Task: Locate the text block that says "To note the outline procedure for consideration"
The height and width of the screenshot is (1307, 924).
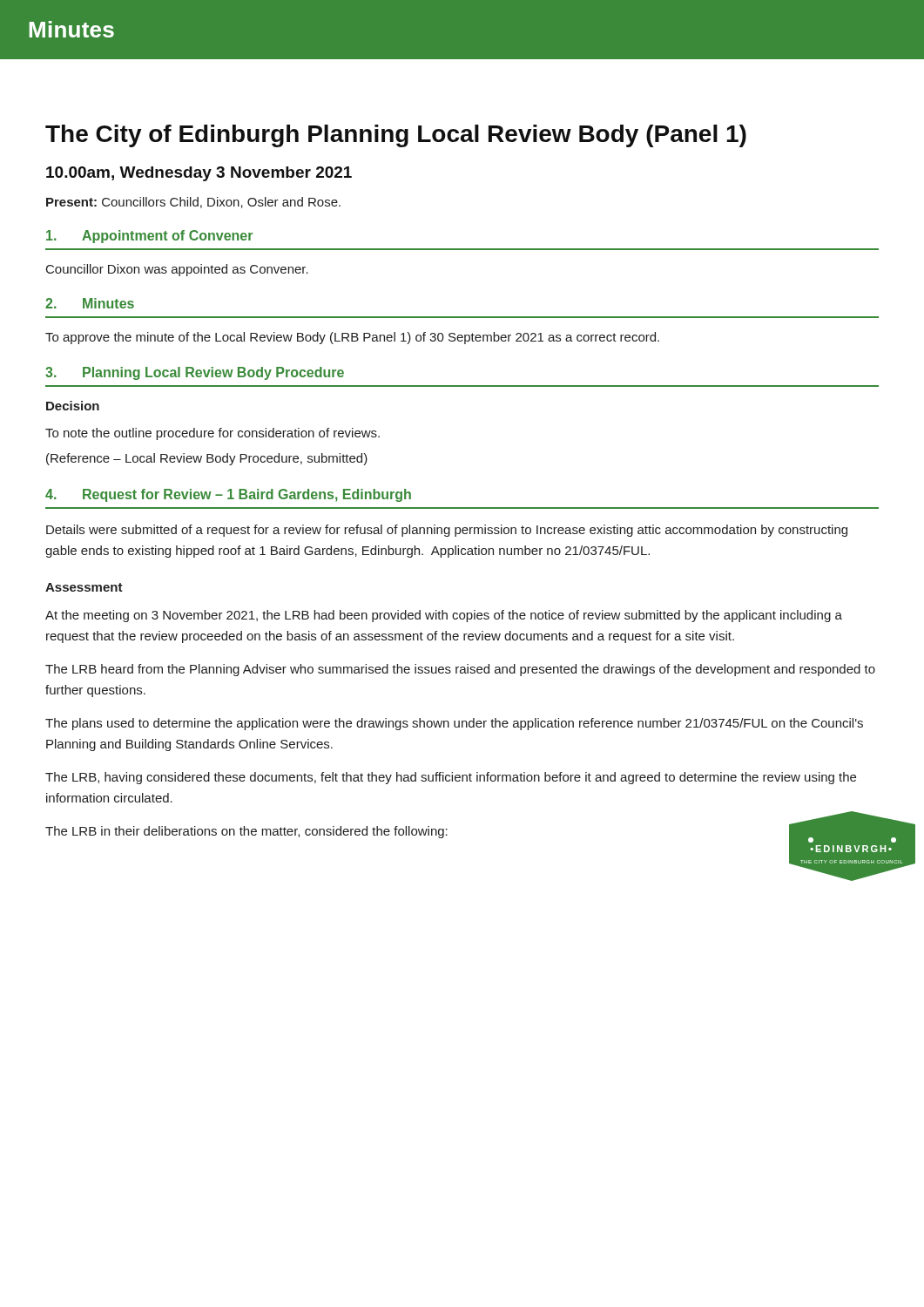Action: click(213, 432)
